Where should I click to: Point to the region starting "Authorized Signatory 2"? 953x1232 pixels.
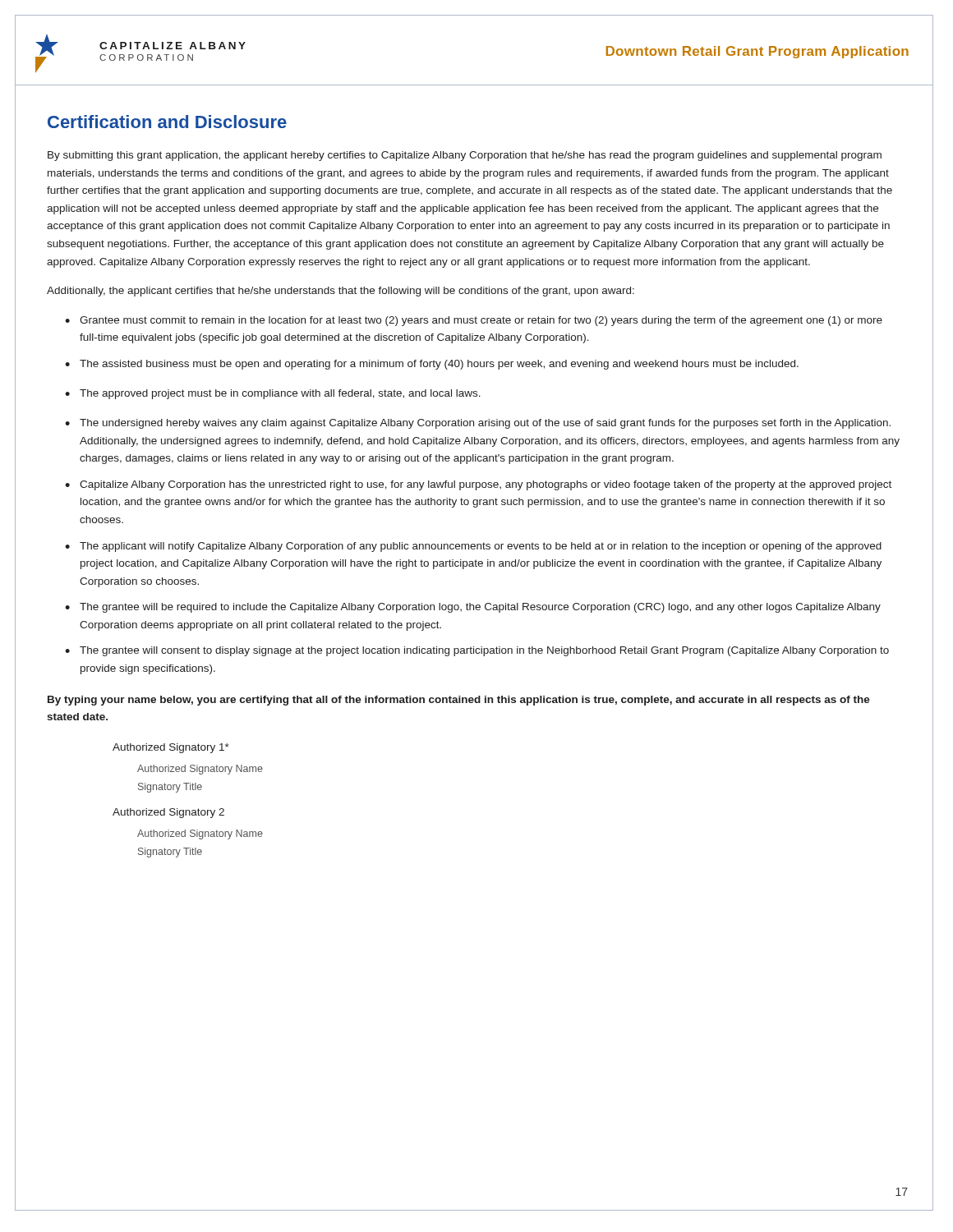[x=169, y=812]
